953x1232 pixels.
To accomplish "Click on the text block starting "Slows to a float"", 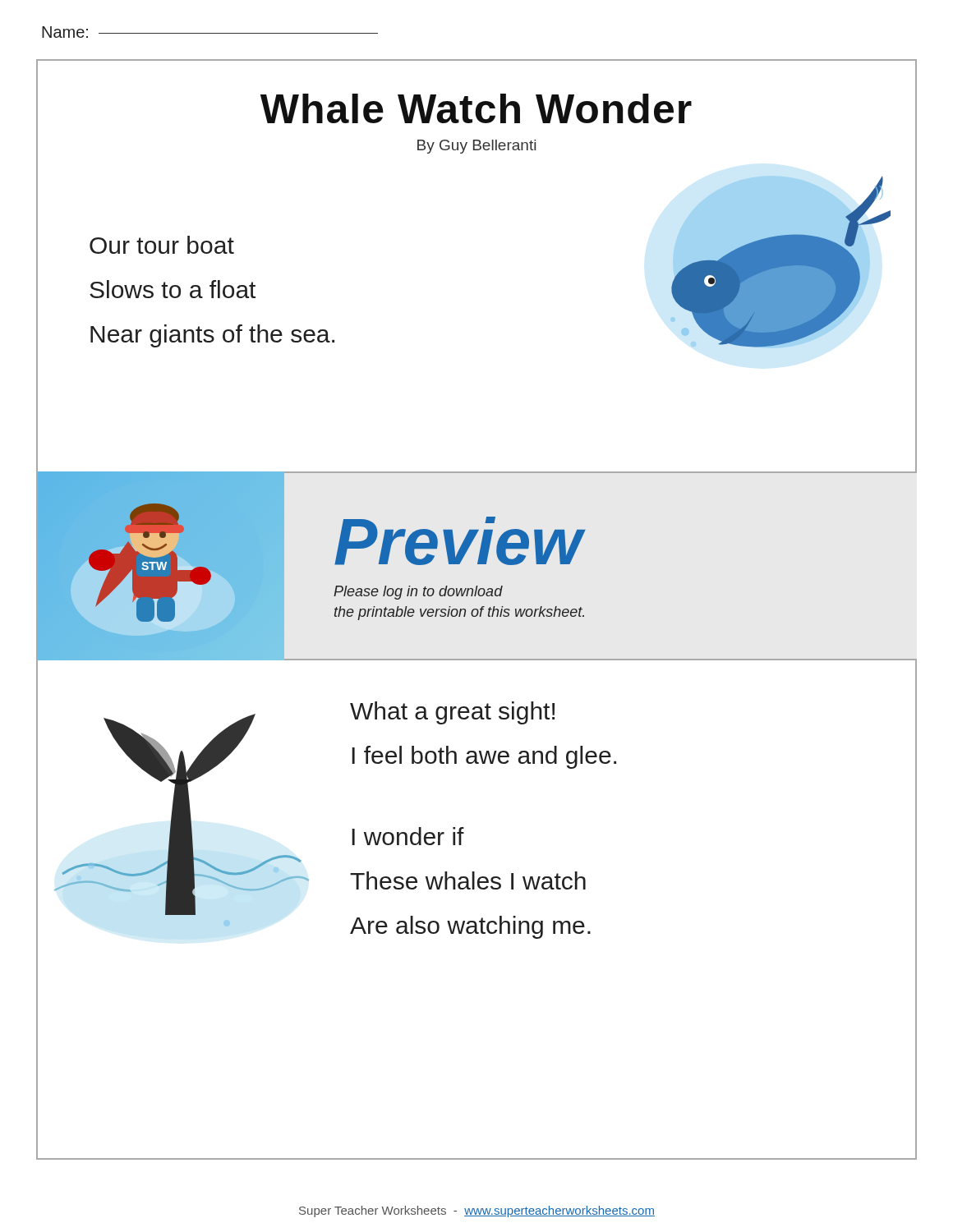I will [172, 290].
